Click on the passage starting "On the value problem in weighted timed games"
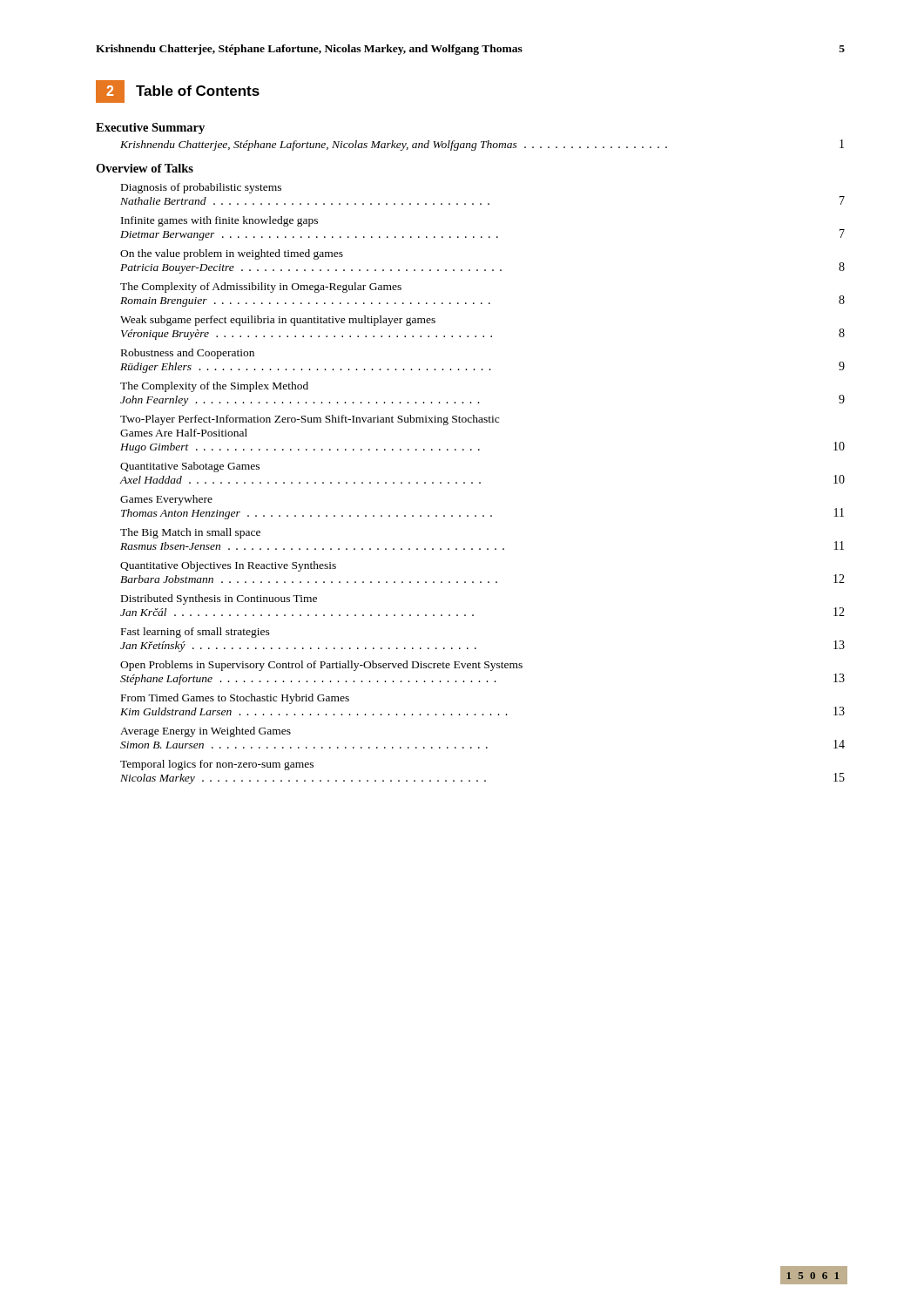This screenshot has height=1307, width=924. 482,261
